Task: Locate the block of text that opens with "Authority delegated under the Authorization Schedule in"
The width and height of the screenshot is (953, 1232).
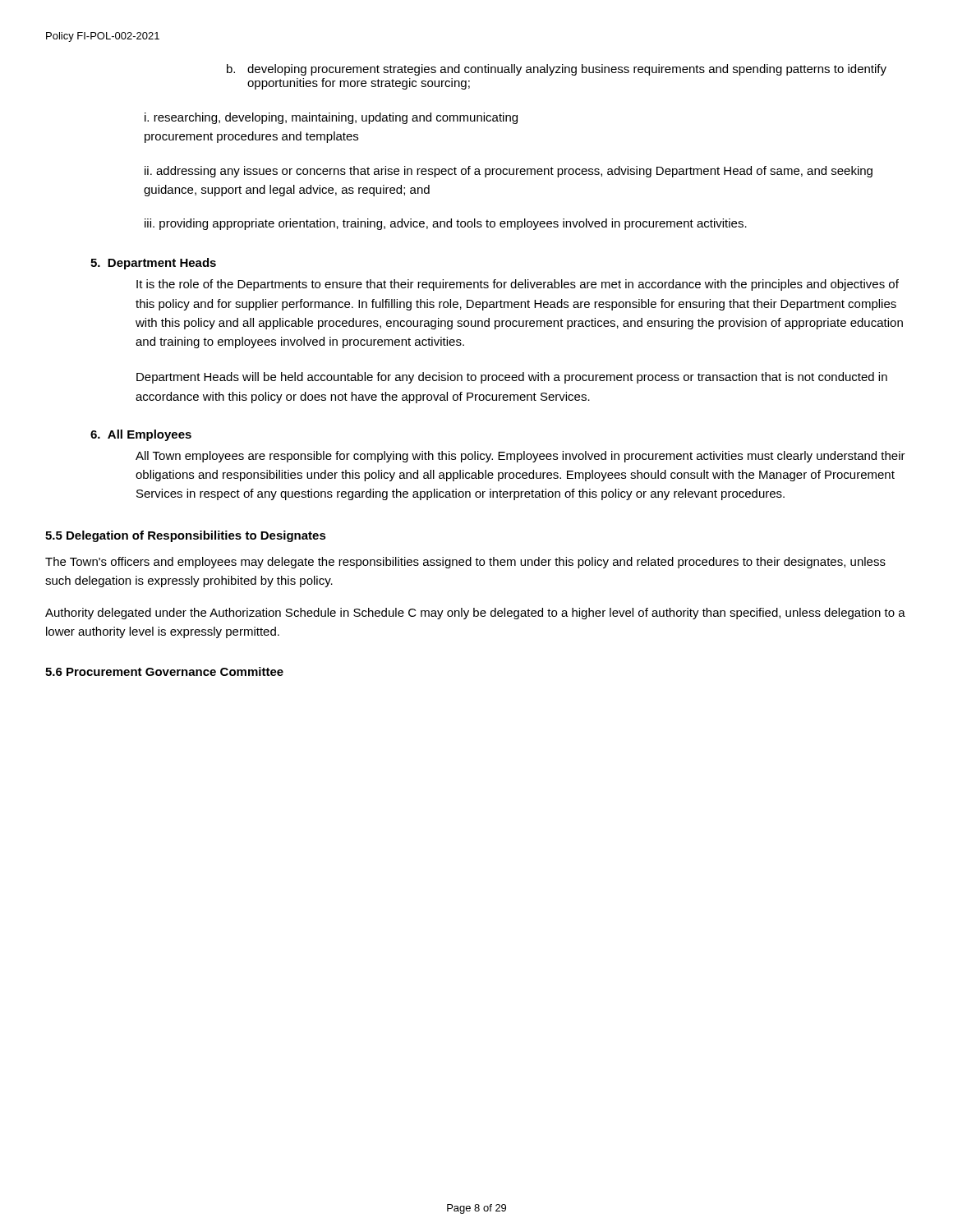Action: point(475,622)
